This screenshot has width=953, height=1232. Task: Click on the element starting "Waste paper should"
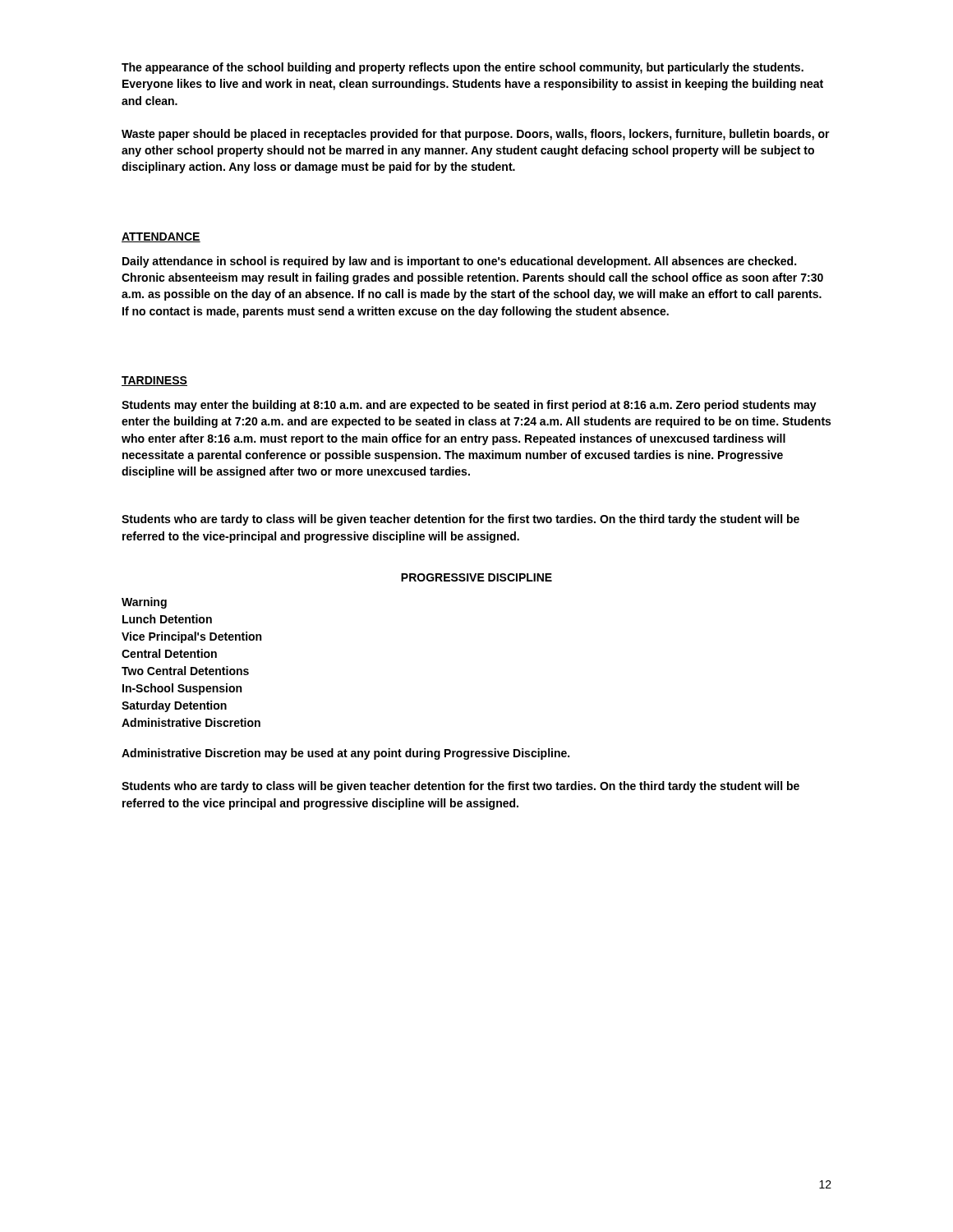click(x=475, y=150)
